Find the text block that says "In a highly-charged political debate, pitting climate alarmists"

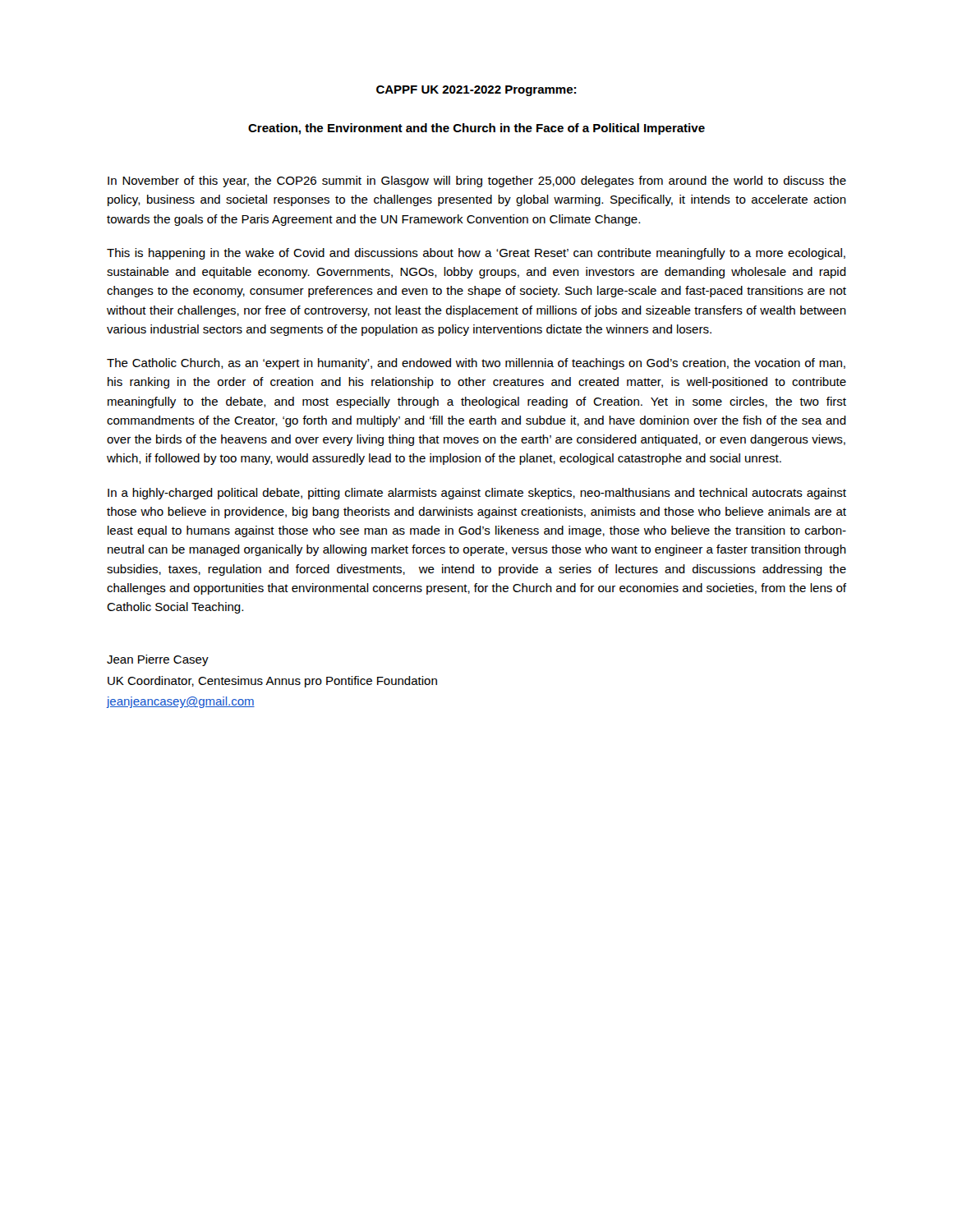(x=476, y=549)
